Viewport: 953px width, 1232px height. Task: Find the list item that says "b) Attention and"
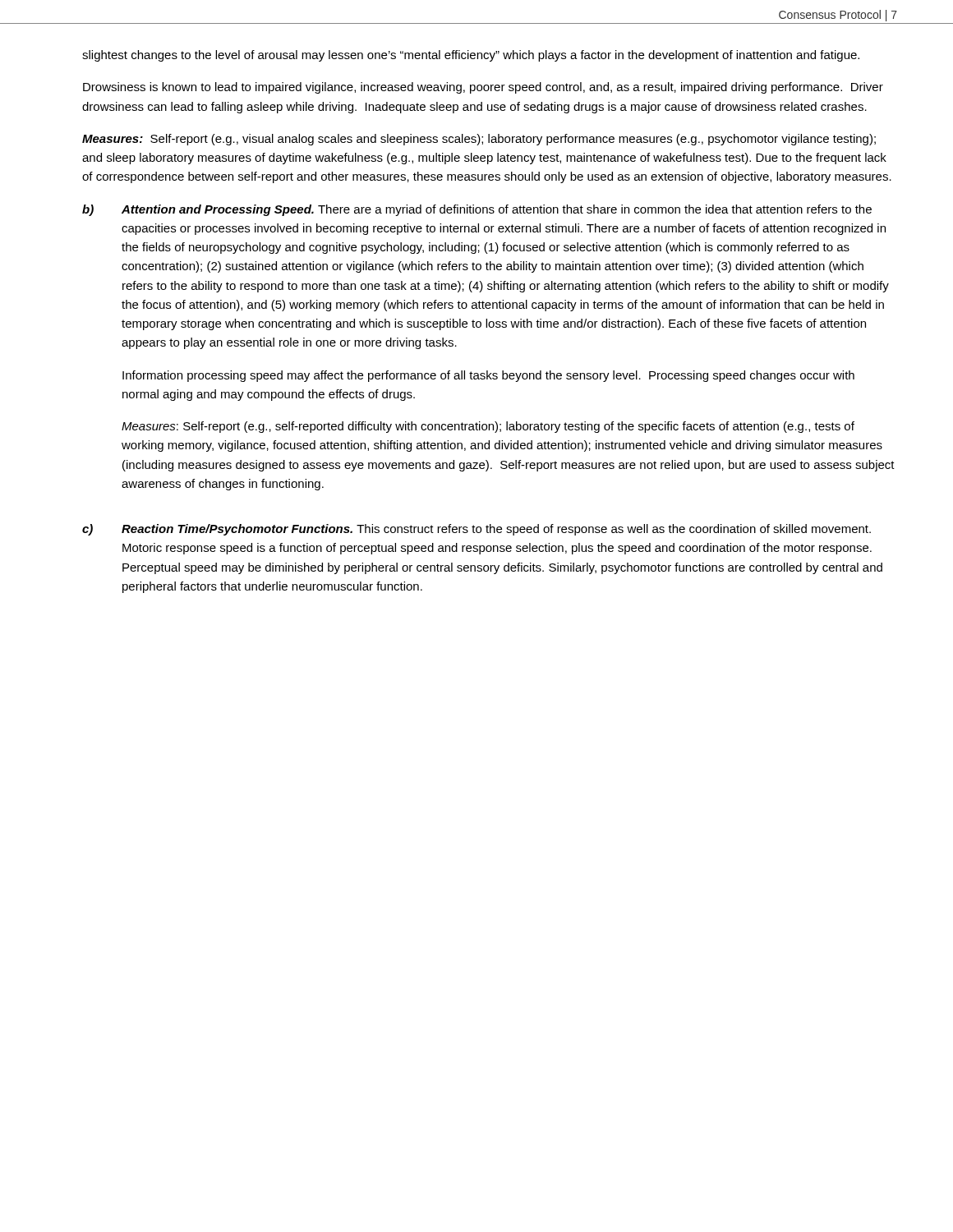(477, 210)
